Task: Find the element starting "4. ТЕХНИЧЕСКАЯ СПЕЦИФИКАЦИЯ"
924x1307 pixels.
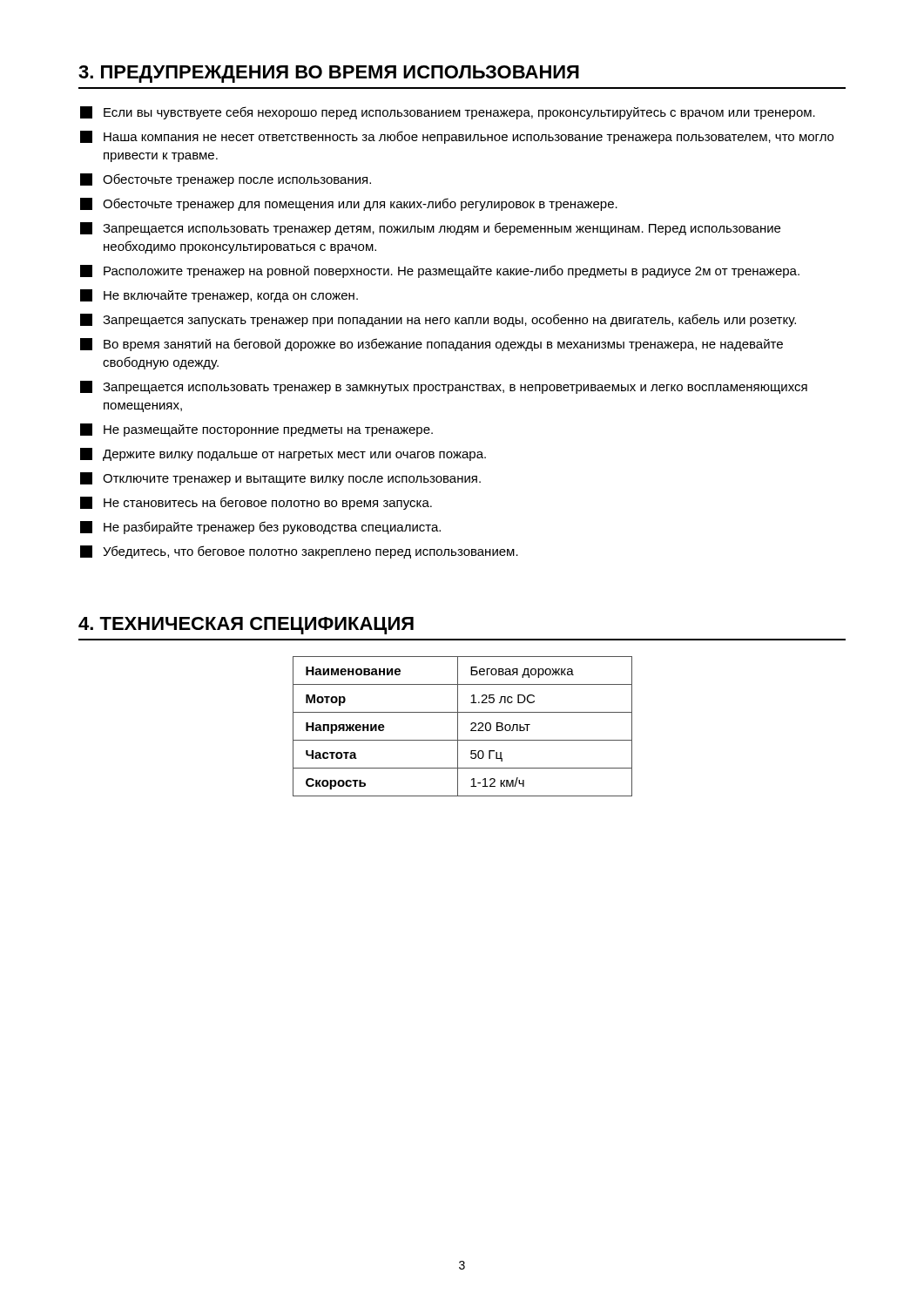Action: 246,623
